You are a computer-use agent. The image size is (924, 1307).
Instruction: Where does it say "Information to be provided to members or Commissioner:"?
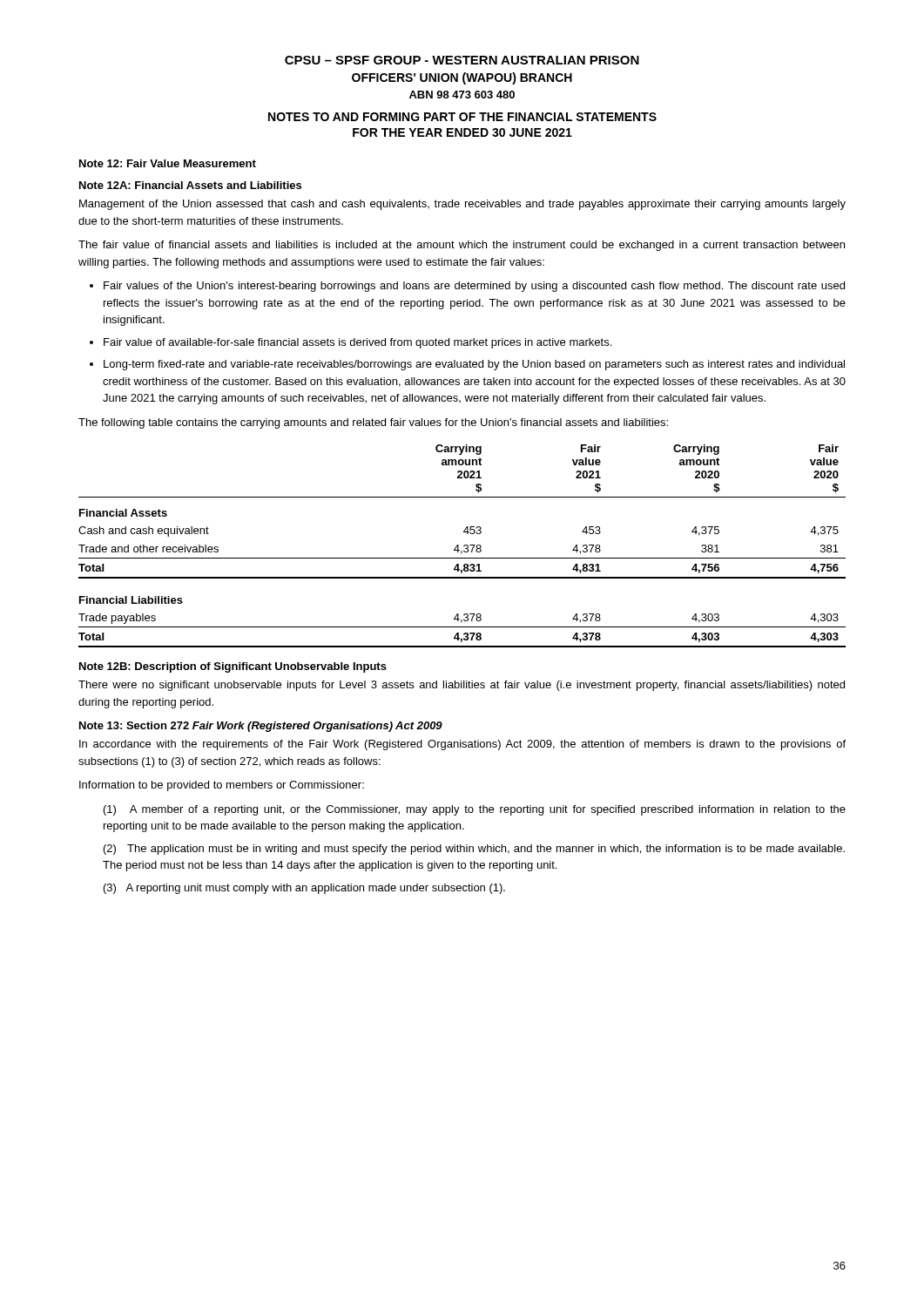coord(222,786)
